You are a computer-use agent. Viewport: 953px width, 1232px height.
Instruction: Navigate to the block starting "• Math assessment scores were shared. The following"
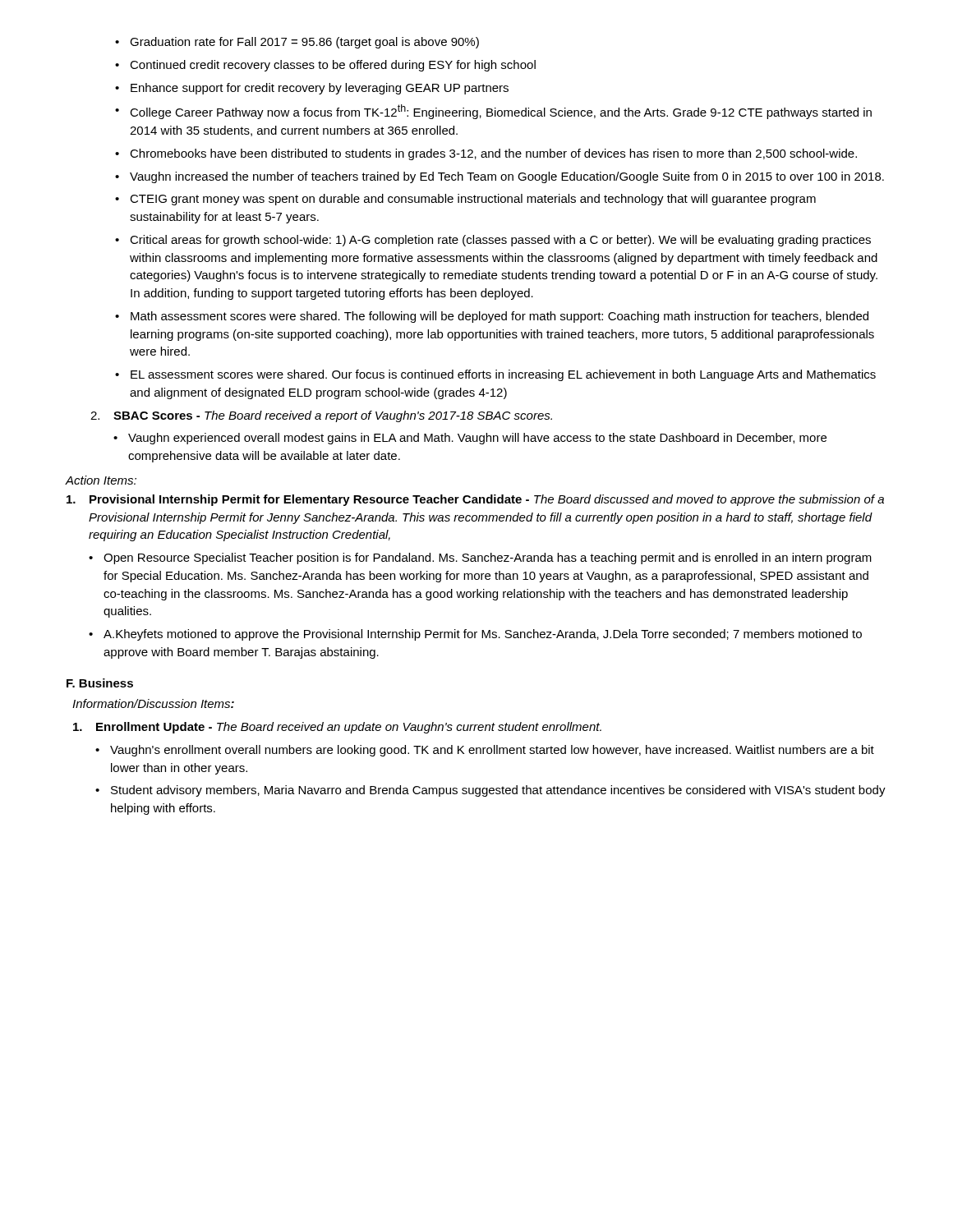click(x=501, y=334)
